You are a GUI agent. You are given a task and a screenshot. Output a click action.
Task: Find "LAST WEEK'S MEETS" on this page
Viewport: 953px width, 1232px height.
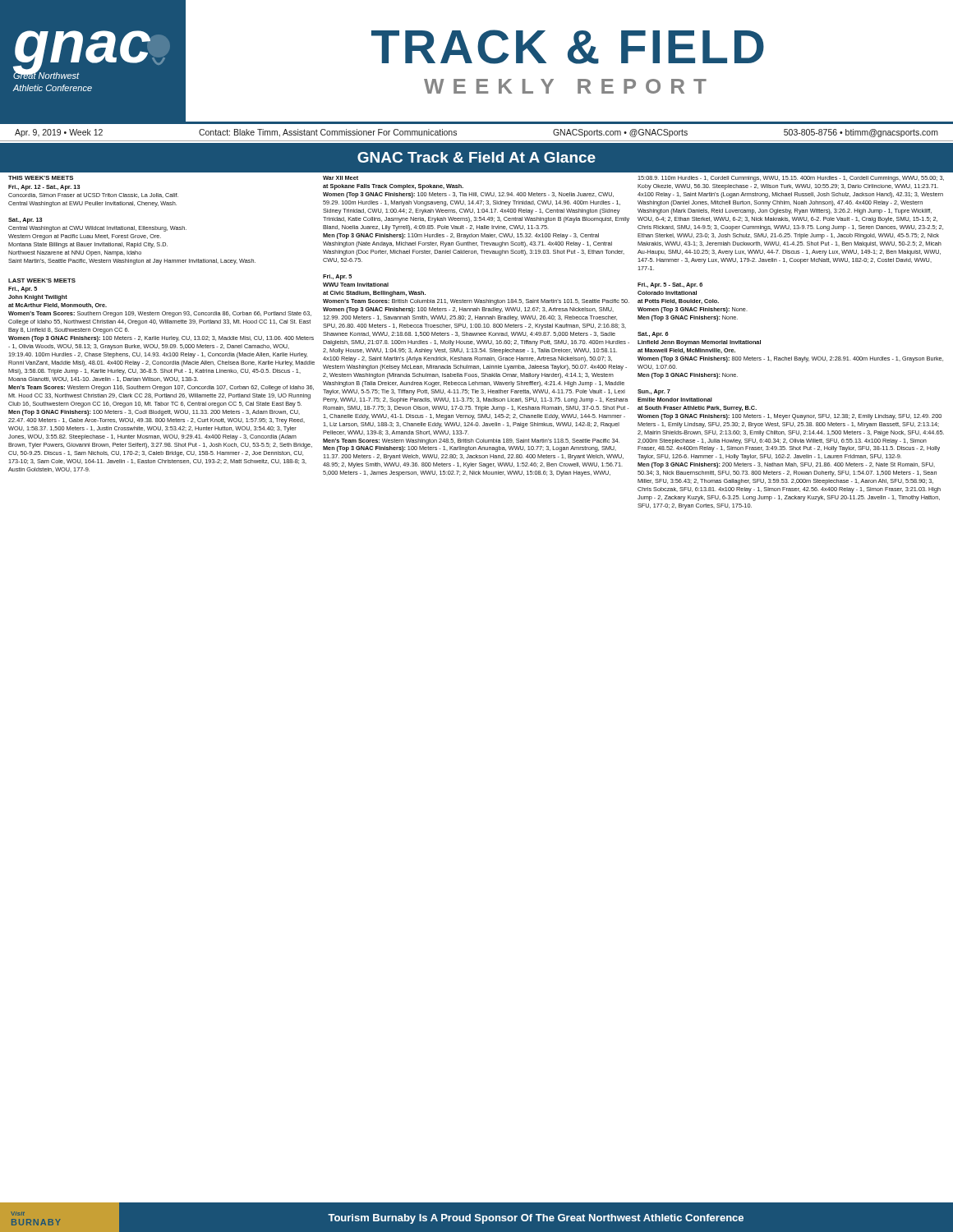(x=42, y=280)
